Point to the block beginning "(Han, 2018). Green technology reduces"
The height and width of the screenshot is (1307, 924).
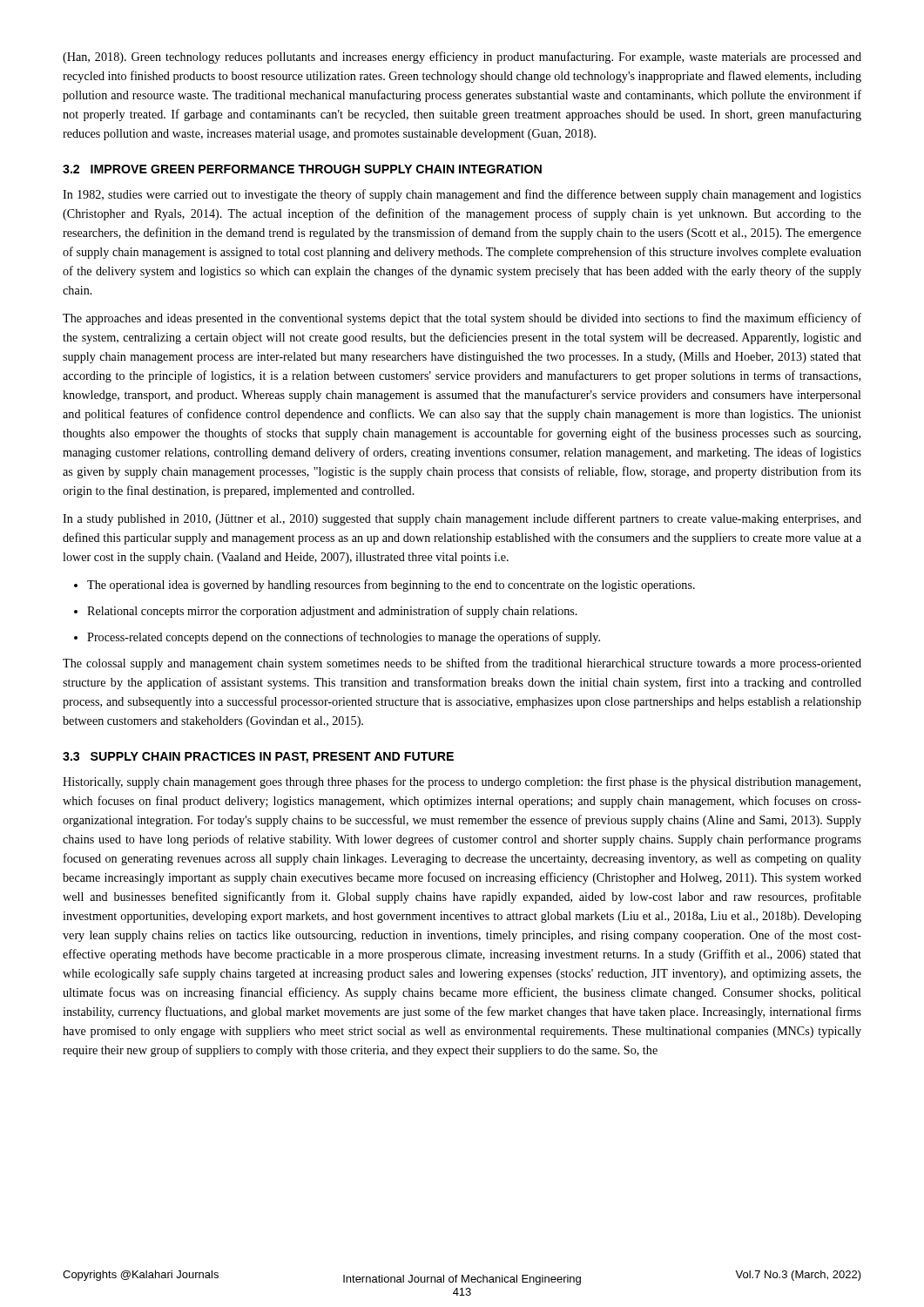pyautogui.click(x=462, y=95)
